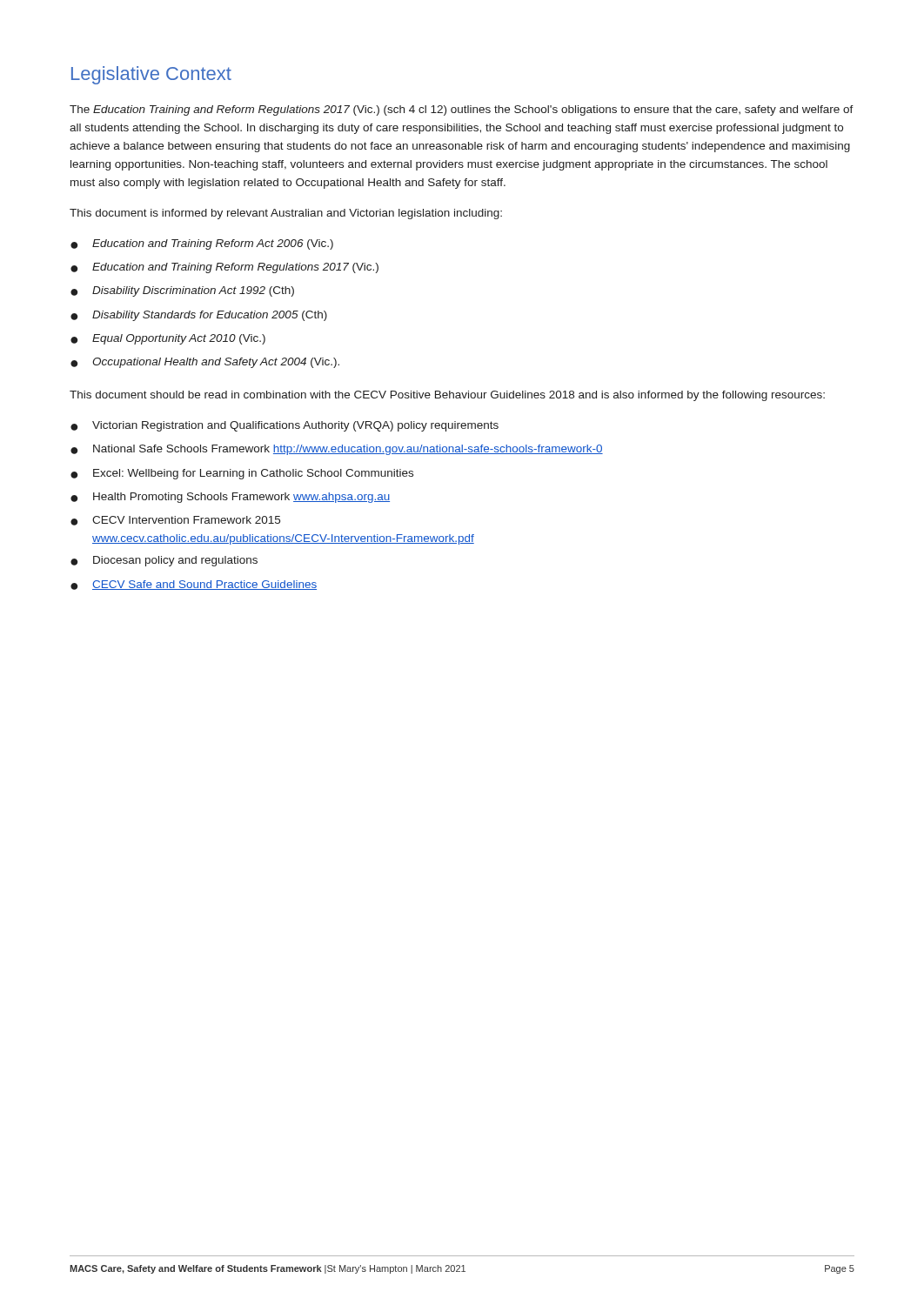Viewport: 924px width, 1305px height.
Task: Click on the passage starting "●CECV Intervention Framework 2015www.cecv.catholic.edu.au/publications/CECV-Intervention-Framework.pdf"
Action: (x=462, y=530)
